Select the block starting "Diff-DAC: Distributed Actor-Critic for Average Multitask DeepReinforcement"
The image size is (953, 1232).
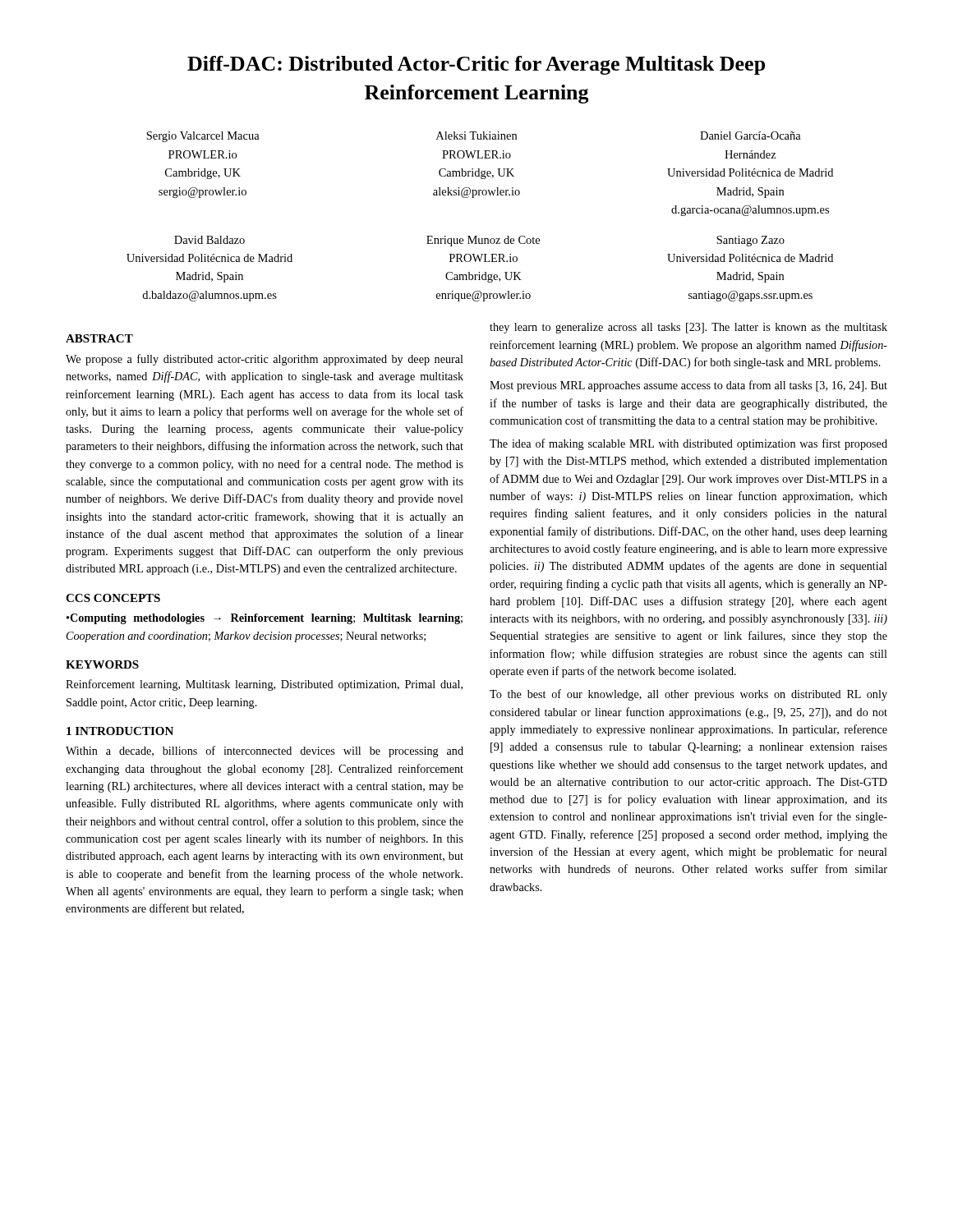click(x=476, y=78)
